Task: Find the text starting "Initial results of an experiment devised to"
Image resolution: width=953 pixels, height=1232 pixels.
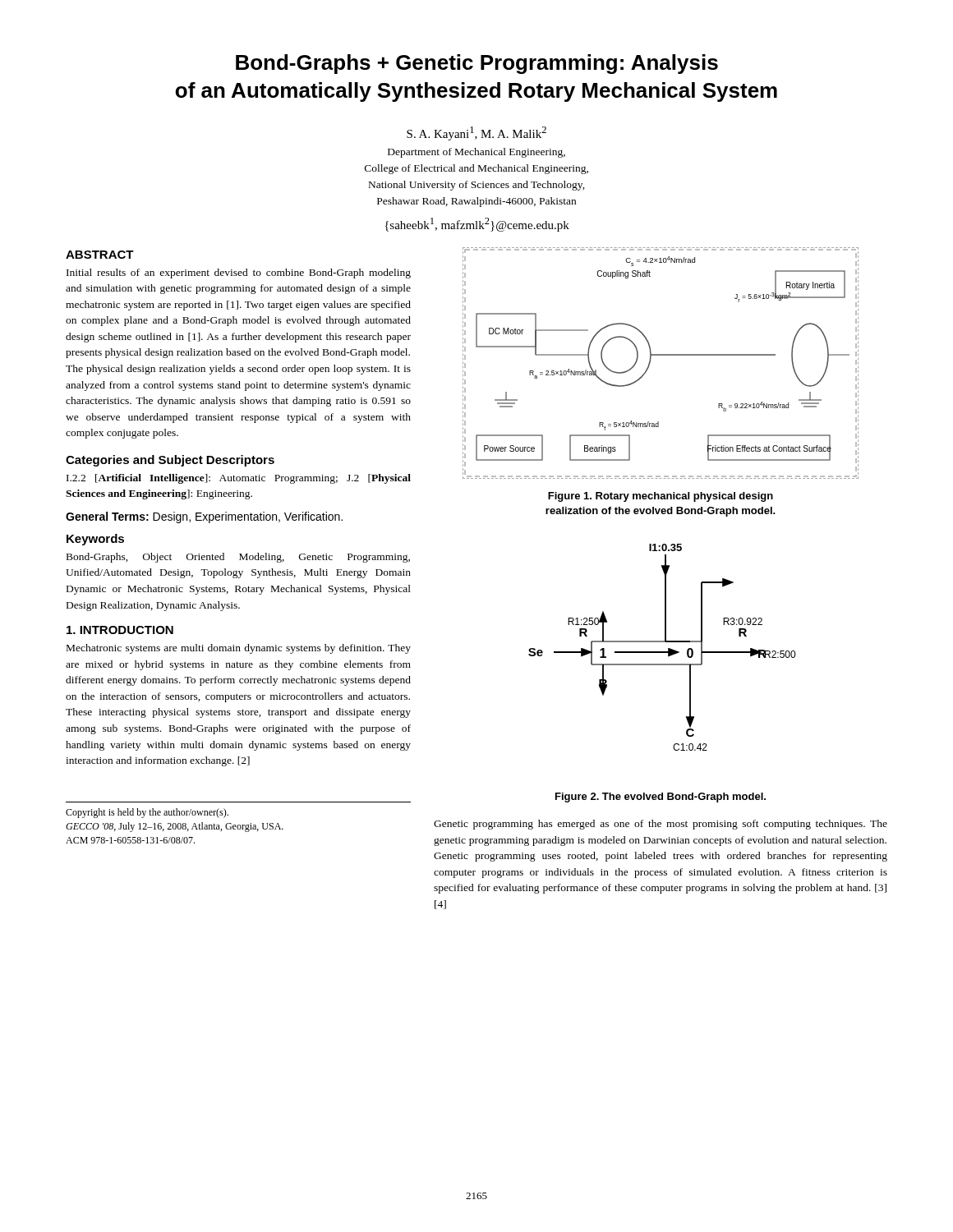Action: pyautogui.click(x=238, y=353)
